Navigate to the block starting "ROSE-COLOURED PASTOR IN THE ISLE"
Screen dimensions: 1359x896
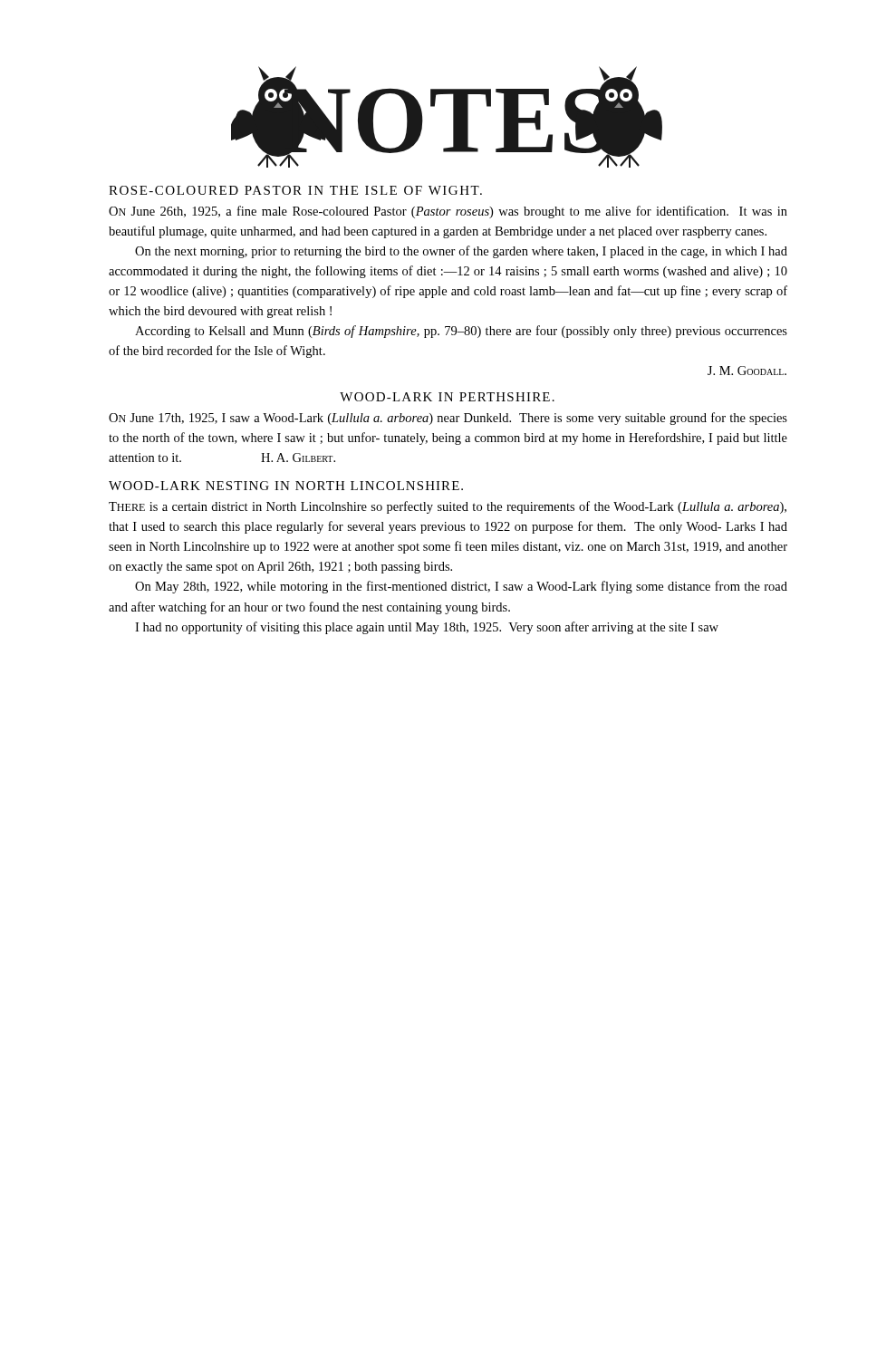pyautogui.click(x=296, y=190)
